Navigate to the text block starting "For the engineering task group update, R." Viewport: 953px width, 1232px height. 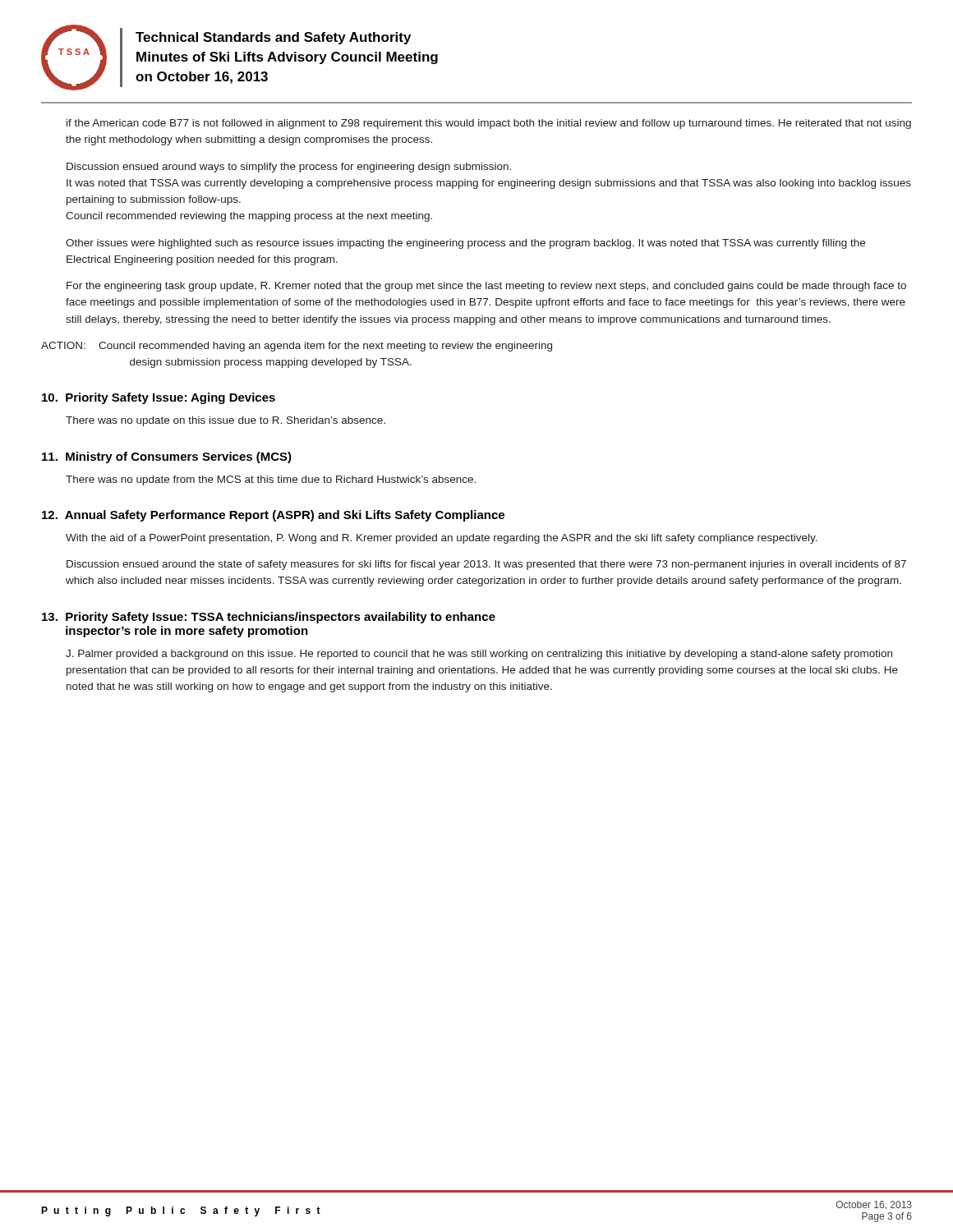(x=486, y=302)
